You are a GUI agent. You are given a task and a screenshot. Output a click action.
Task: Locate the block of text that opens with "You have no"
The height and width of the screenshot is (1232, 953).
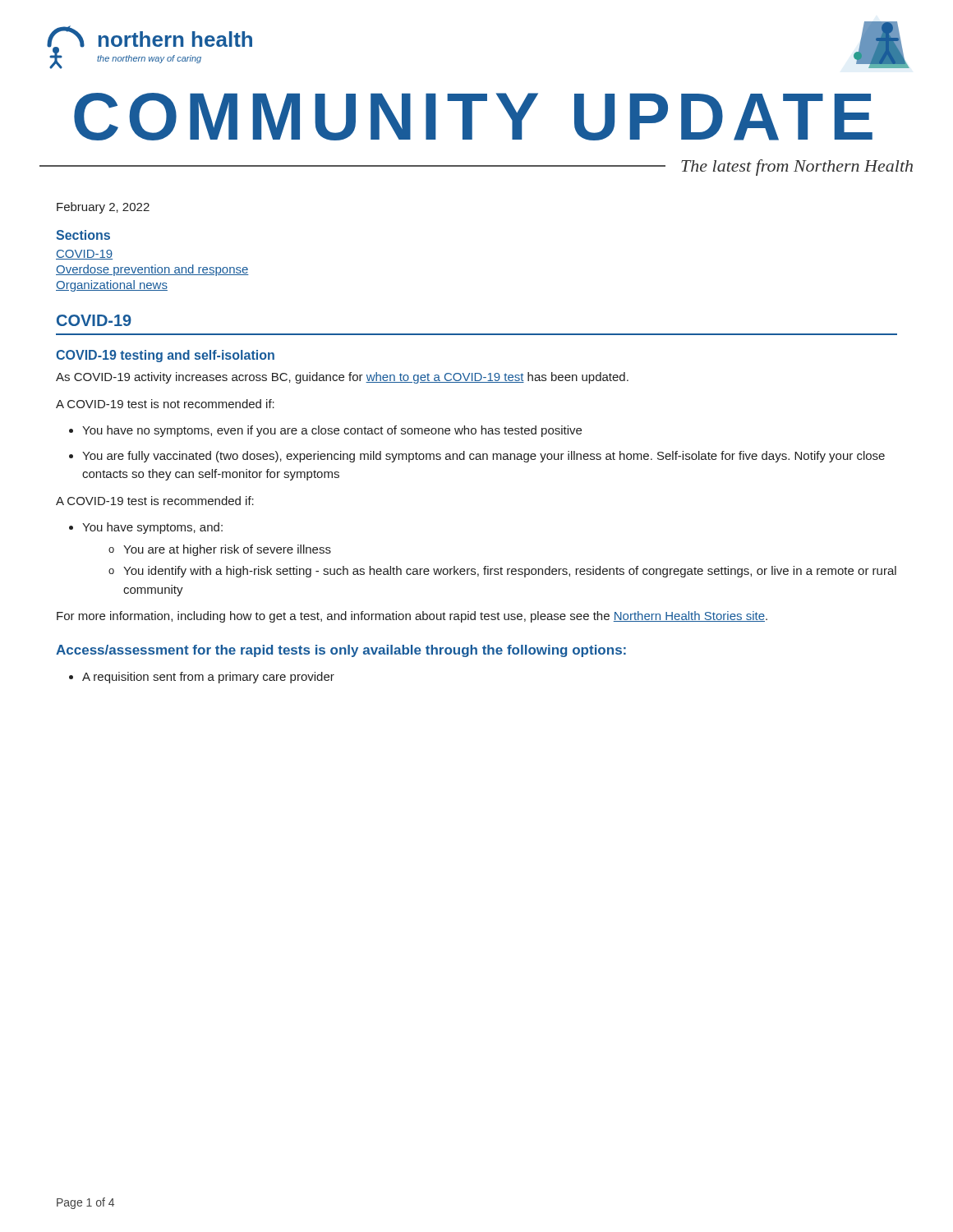(332, 430)
